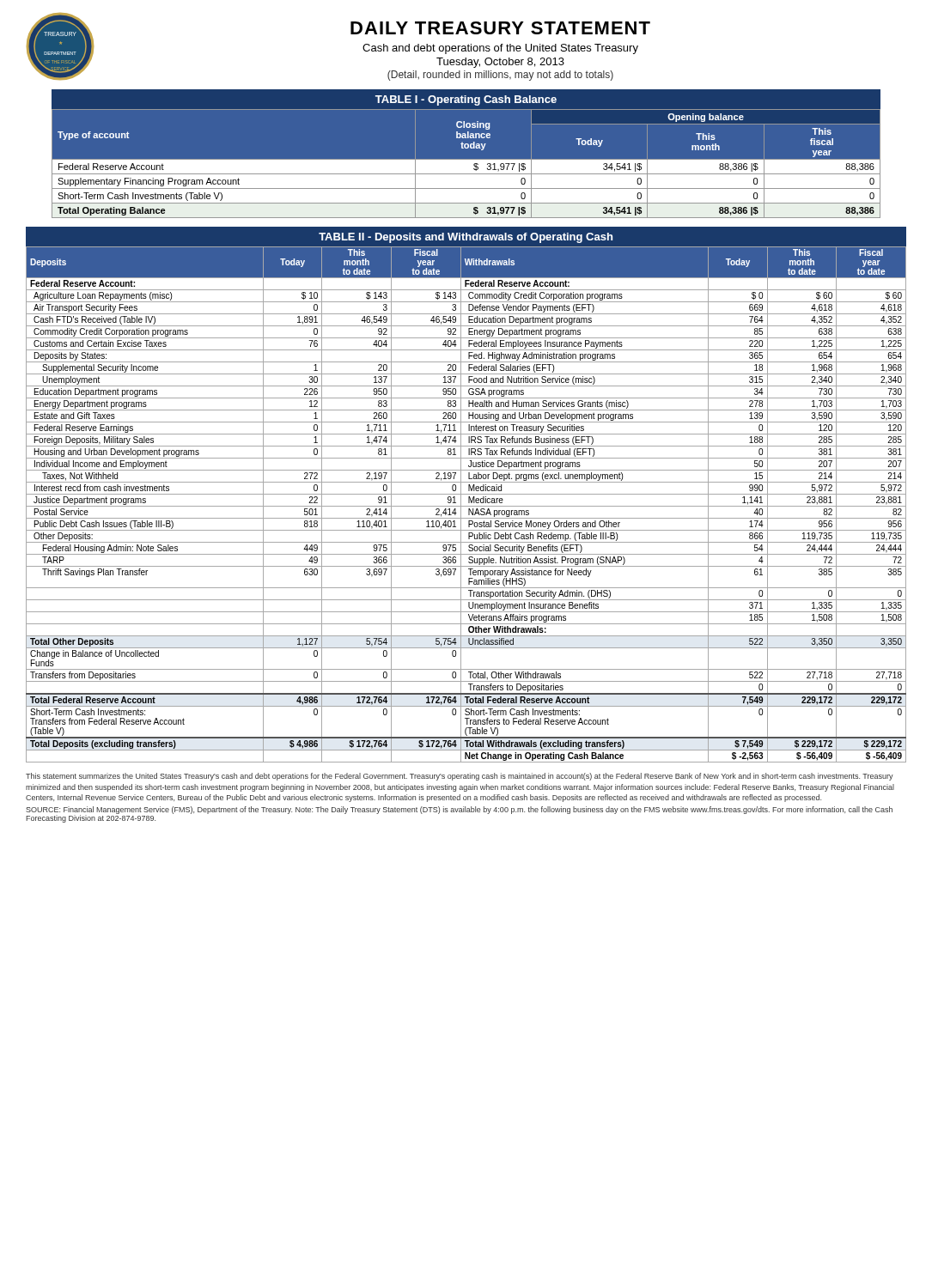Select the table that reads "$ 0"
Screen dimensions: 1288x932
(x=466, y=495)
